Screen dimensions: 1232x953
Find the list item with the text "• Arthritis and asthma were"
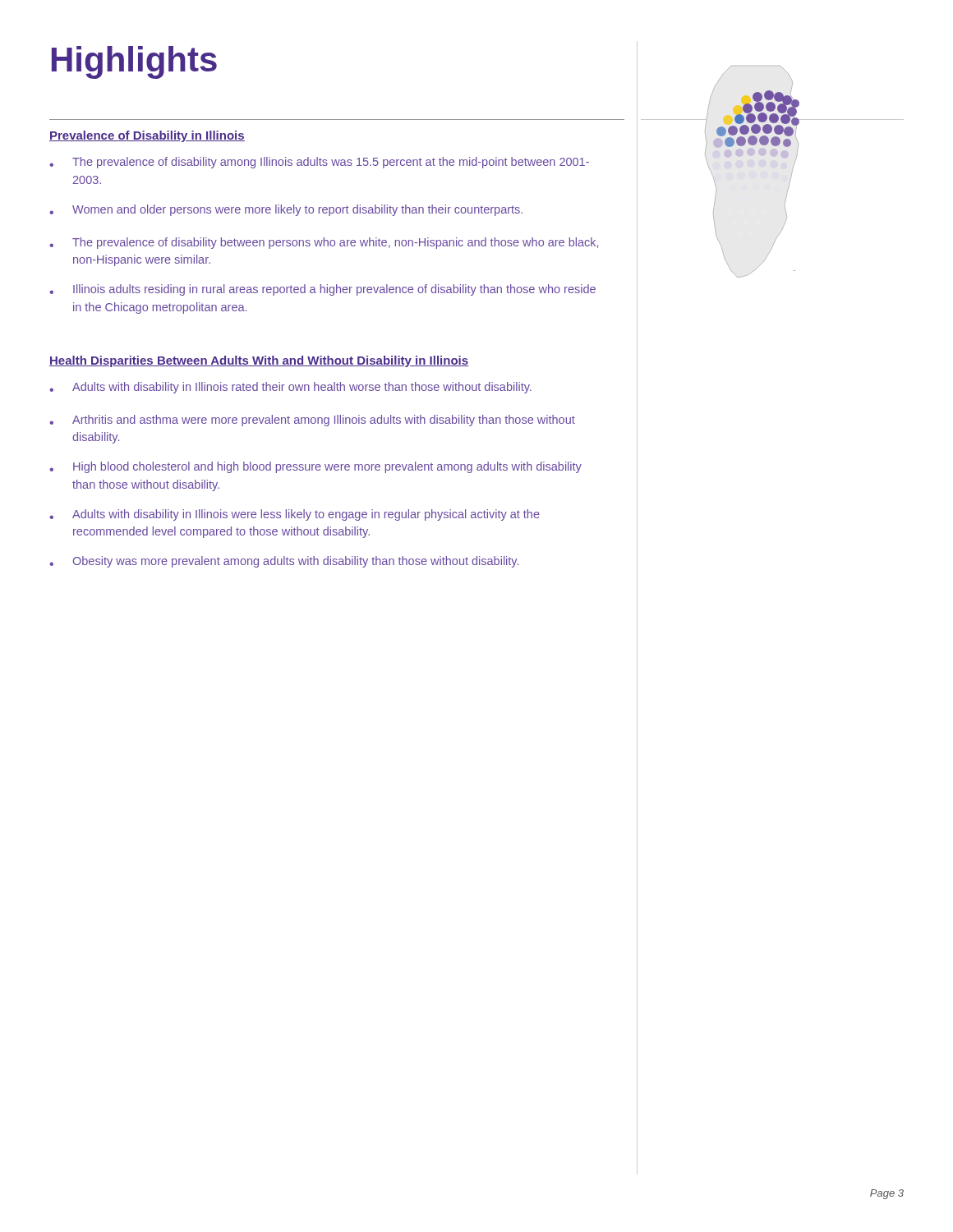(329, 429)
